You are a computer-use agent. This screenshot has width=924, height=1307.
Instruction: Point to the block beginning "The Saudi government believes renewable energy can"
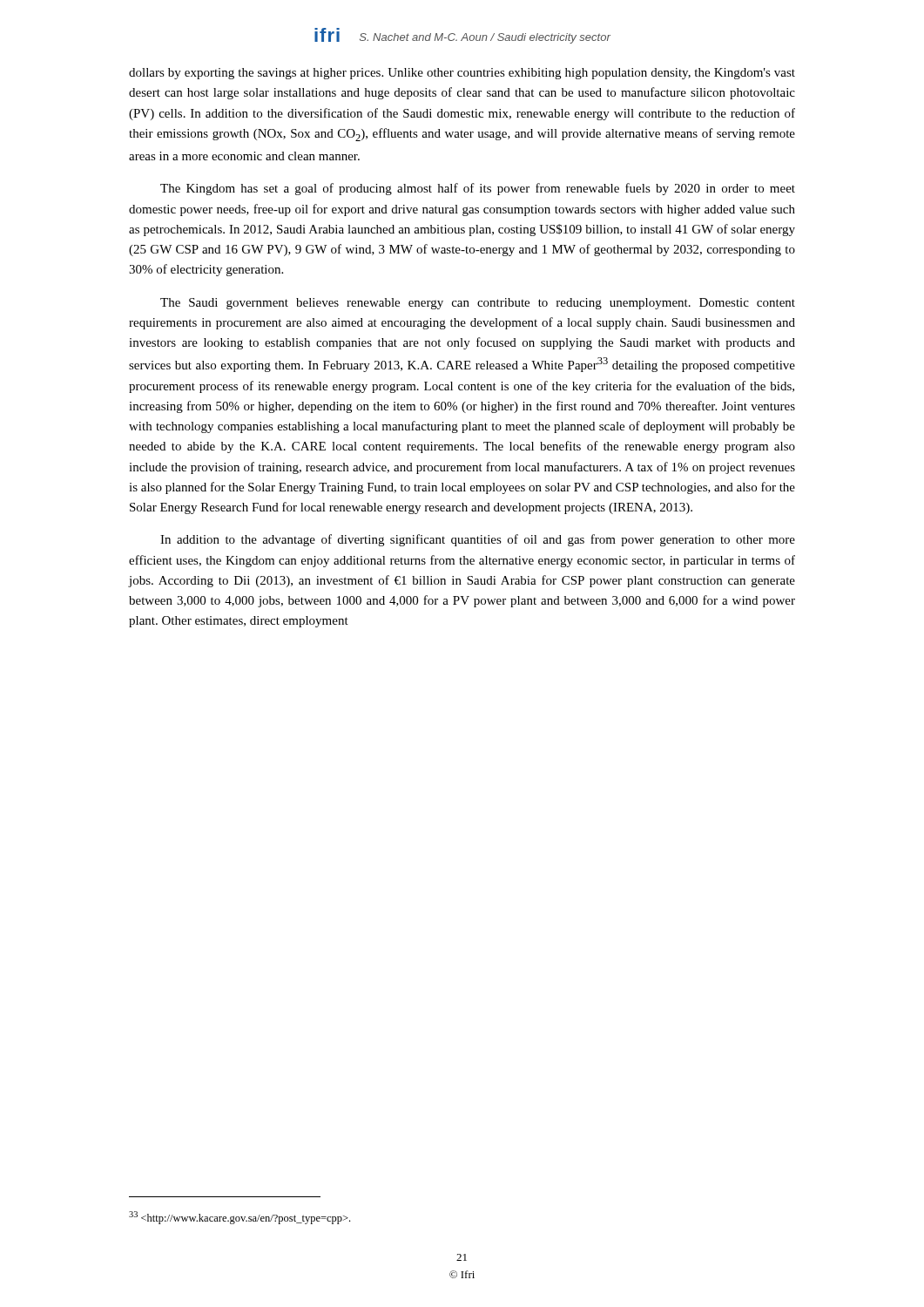462,405
